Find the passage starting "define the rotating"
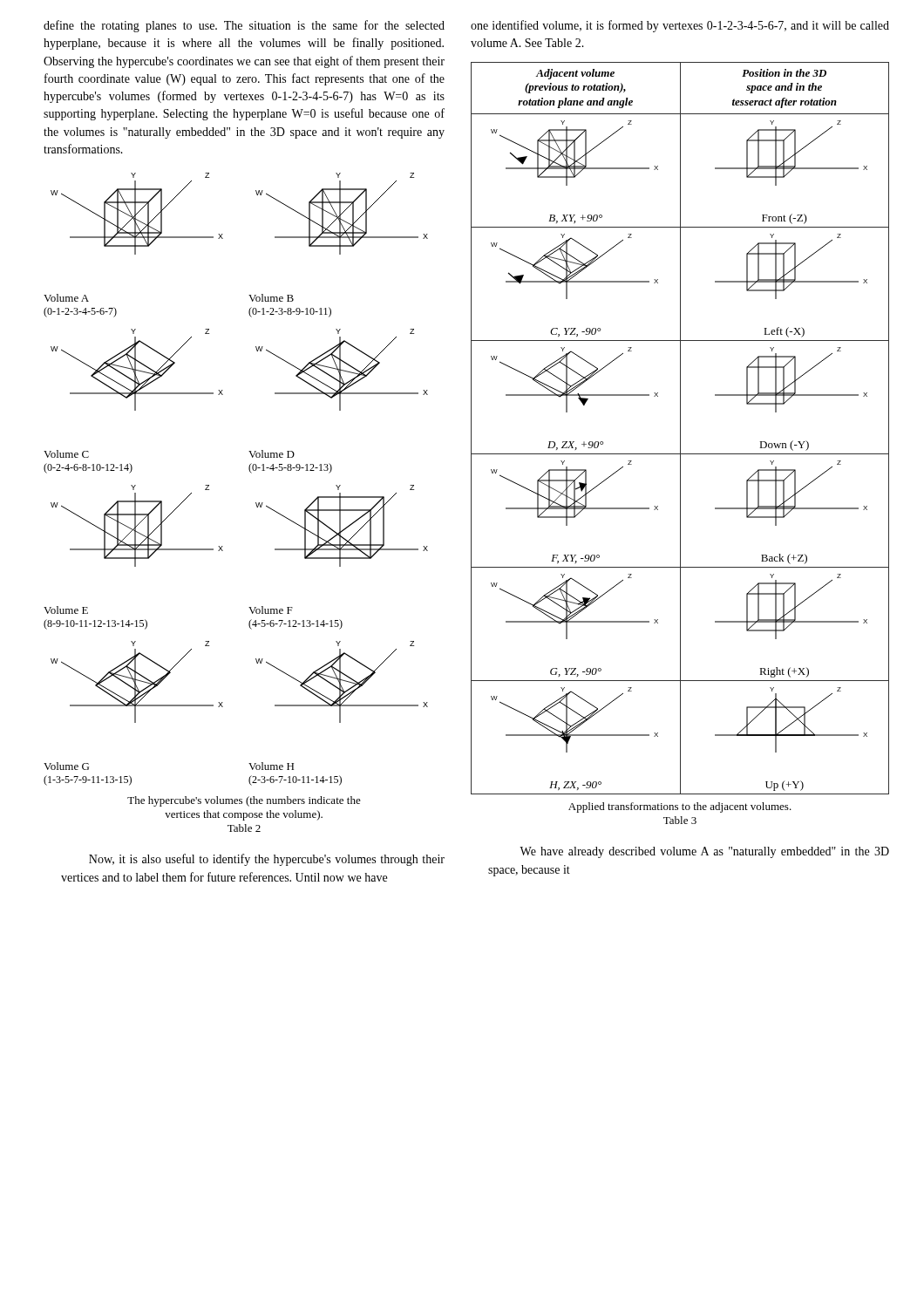 pos(244,88)
